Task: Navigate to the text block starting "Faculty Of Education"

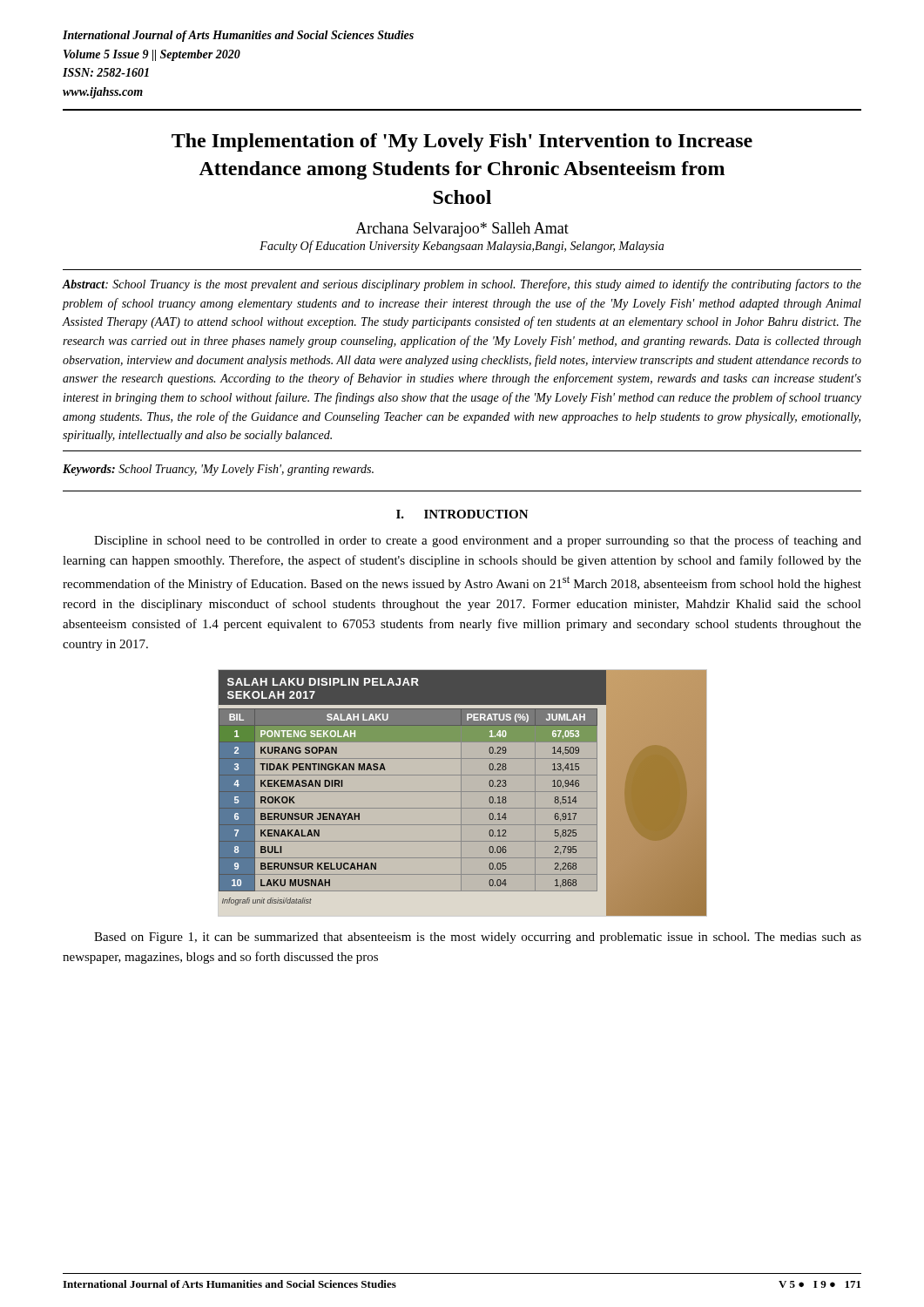Action: tap(462, 246)
